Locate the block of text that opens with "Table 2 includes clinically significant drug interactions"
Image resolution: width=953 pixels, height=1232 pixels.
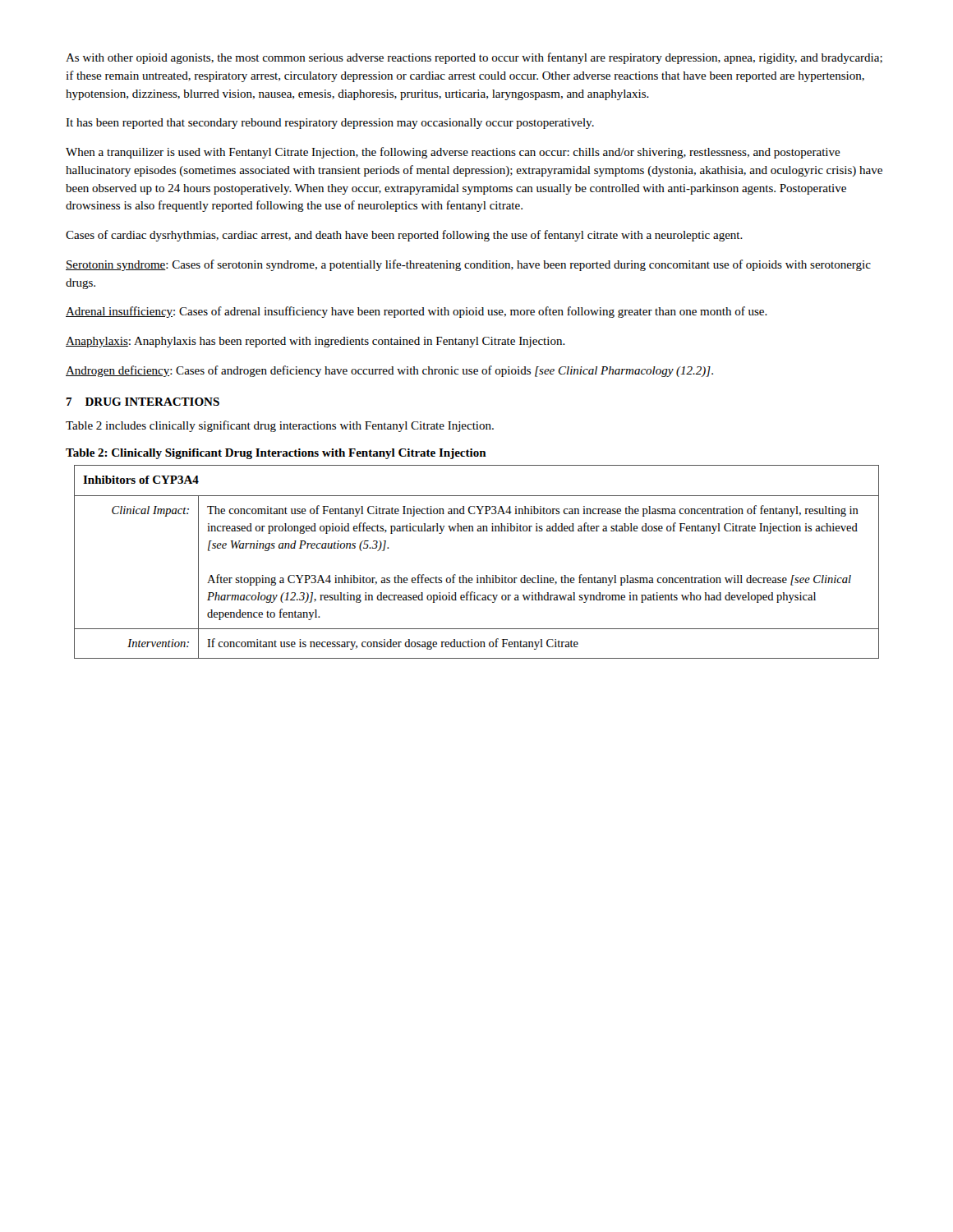pyautogui.click(x=476, y=426)
